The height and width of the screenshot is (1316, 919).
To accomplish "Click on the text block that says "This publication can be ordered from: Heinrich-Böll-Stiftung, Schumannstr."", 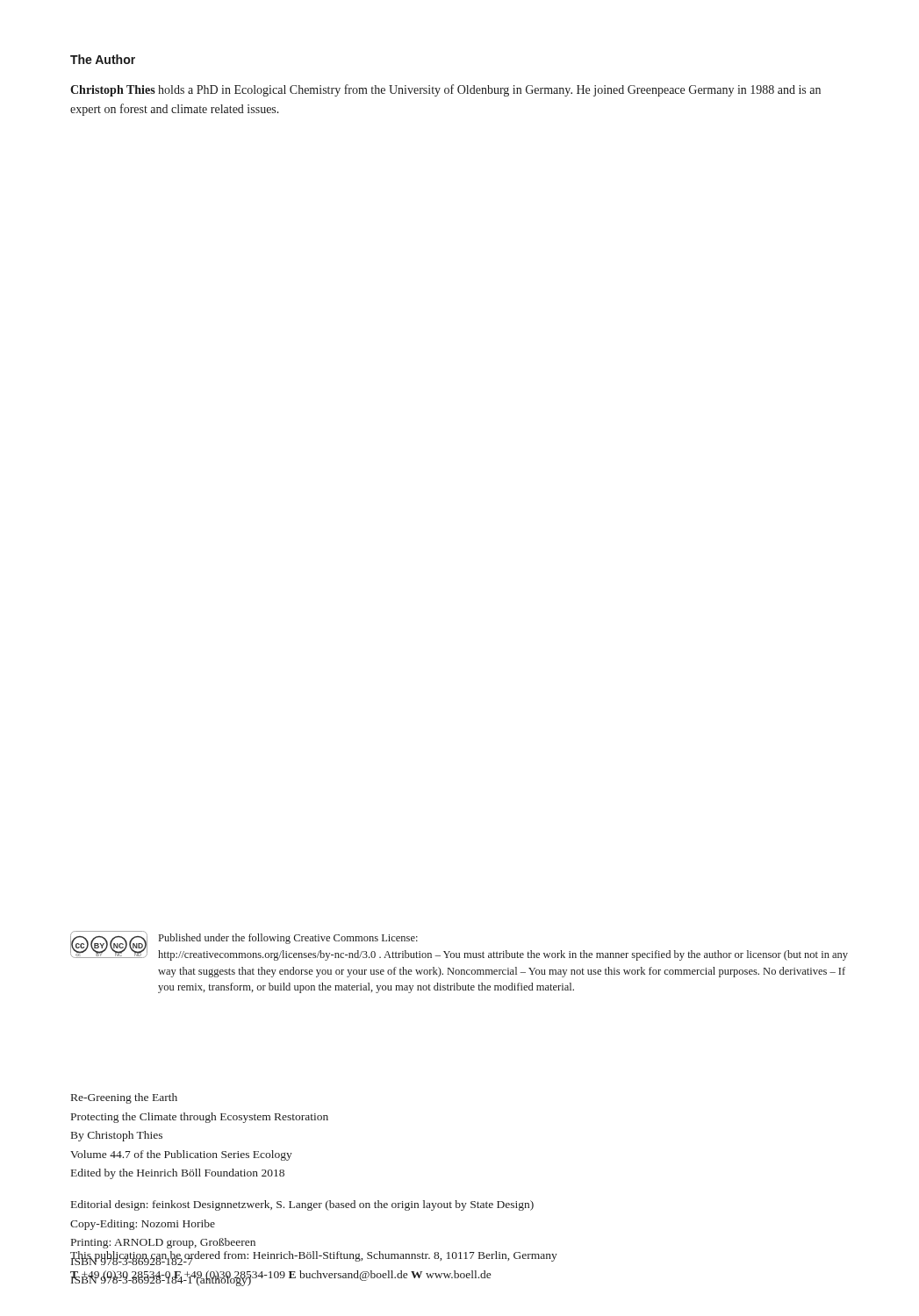I will [460, 1265].
